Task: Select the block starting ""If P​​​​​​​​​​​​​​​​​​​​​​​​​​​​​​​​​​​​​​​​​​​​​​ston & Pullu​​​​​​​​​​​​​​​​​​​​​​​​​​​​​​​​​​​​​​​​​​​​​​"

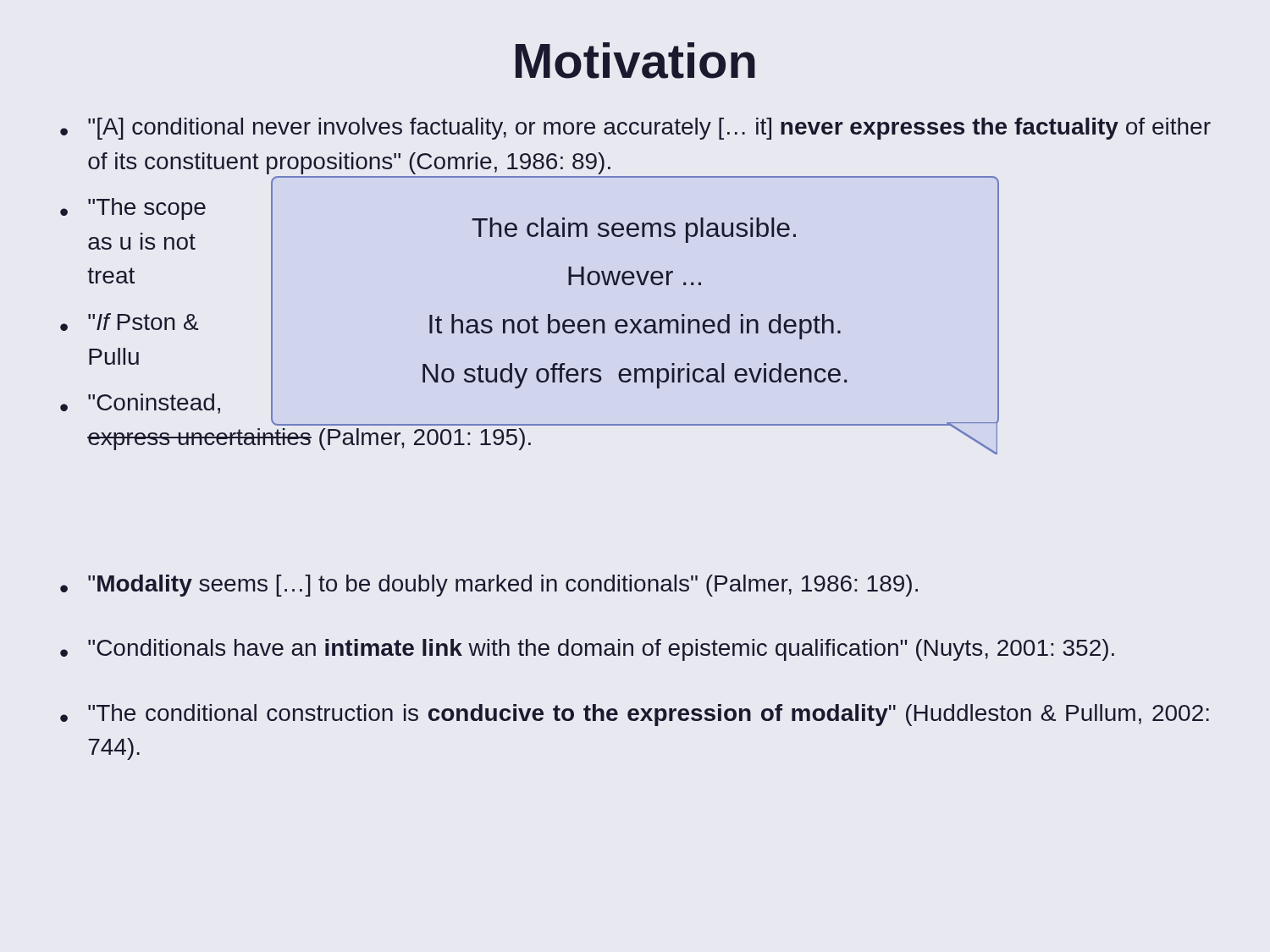Action: coord(143,339)
